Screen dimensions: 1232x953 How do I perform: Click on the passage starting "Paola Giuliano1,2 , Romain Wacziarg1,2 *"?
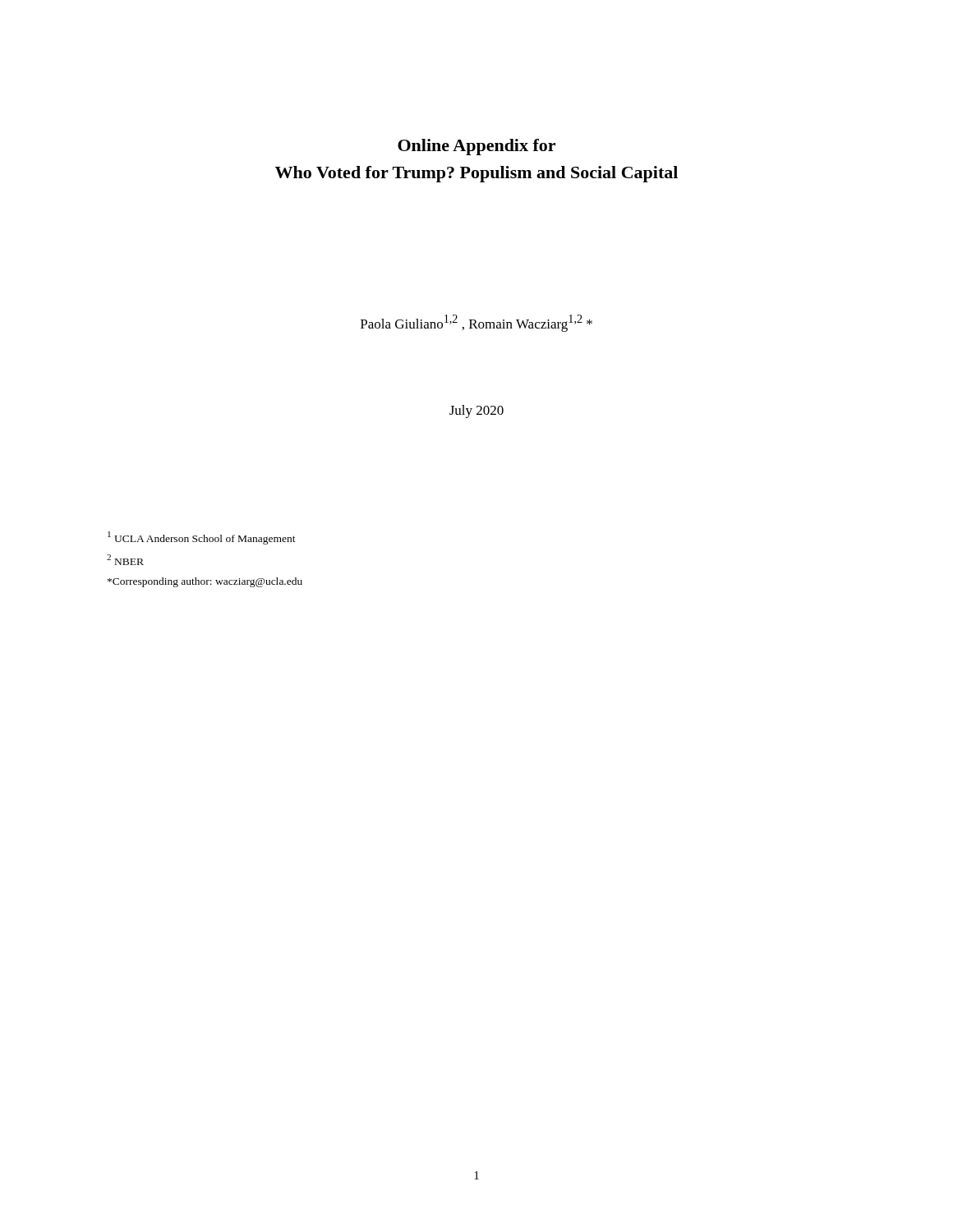[x=476, y=322]
